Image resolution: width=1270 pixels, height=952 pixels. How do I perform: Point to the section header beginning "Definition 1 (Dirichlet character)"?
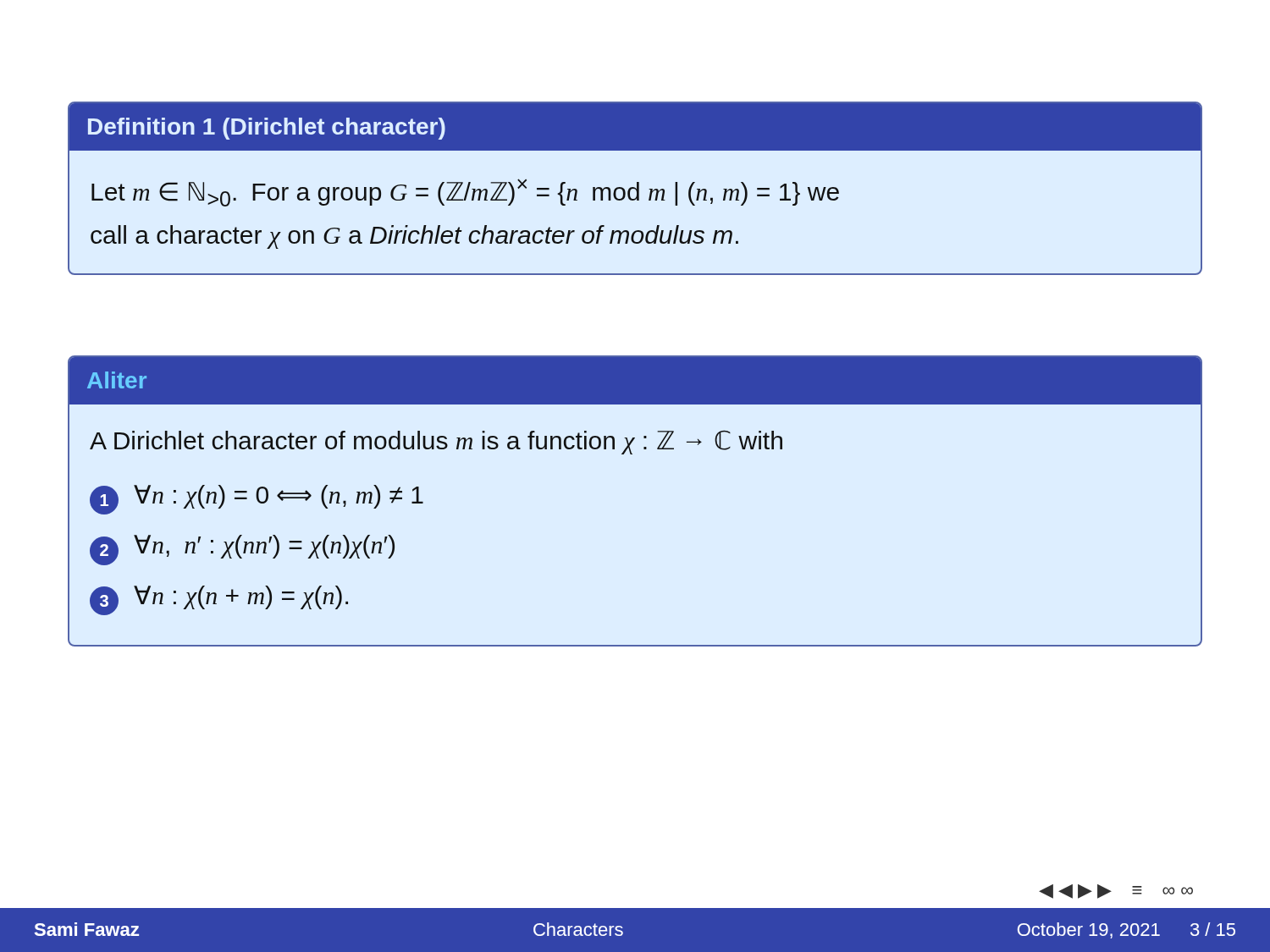pyautogui.click(x=635, y=188)
